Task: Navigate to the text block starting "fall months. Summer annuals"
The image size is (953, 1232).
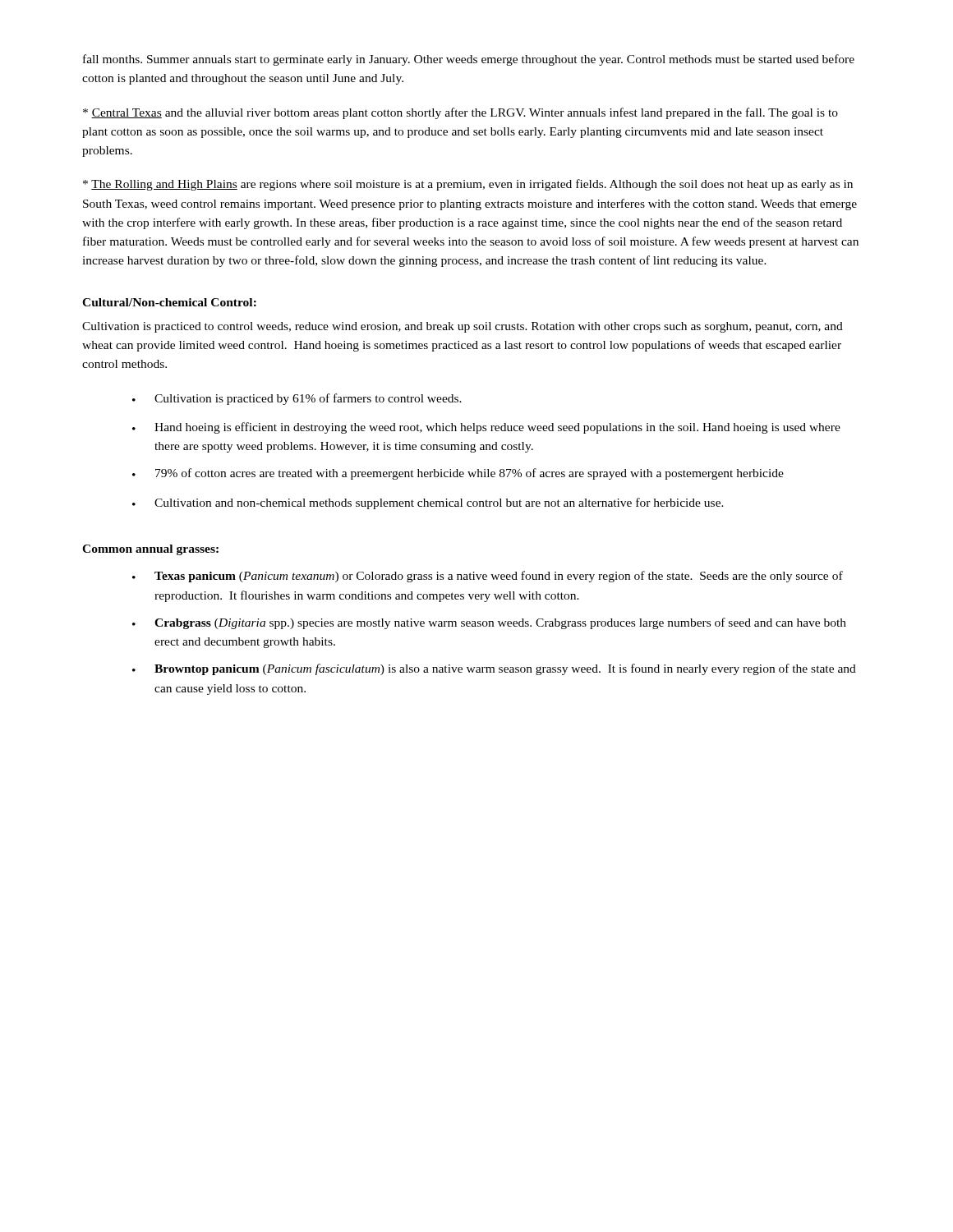Action: point(468,68)
